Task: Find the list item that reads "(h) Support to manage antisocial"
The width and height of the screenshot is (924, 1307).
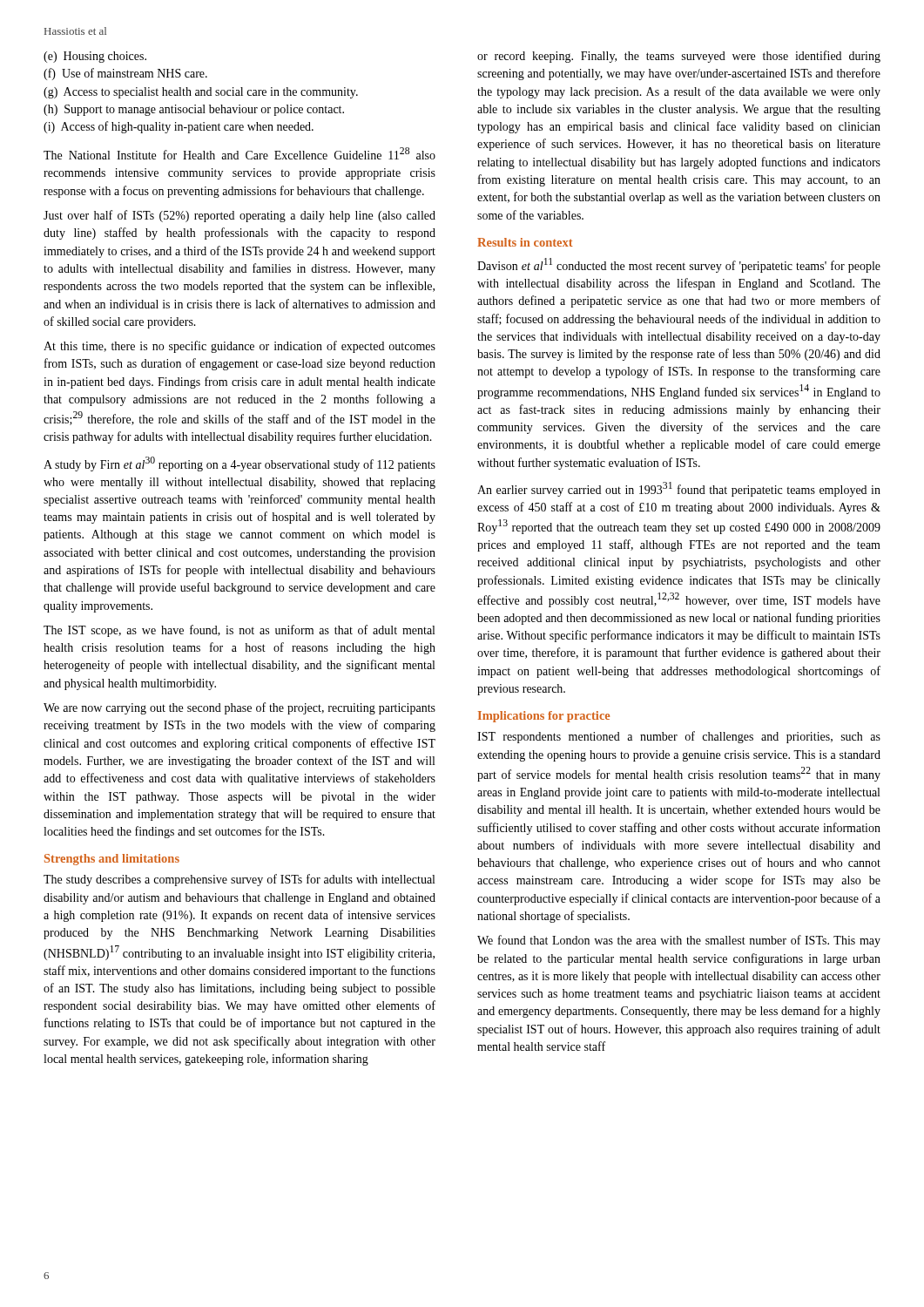Action: tap(194, 109)
